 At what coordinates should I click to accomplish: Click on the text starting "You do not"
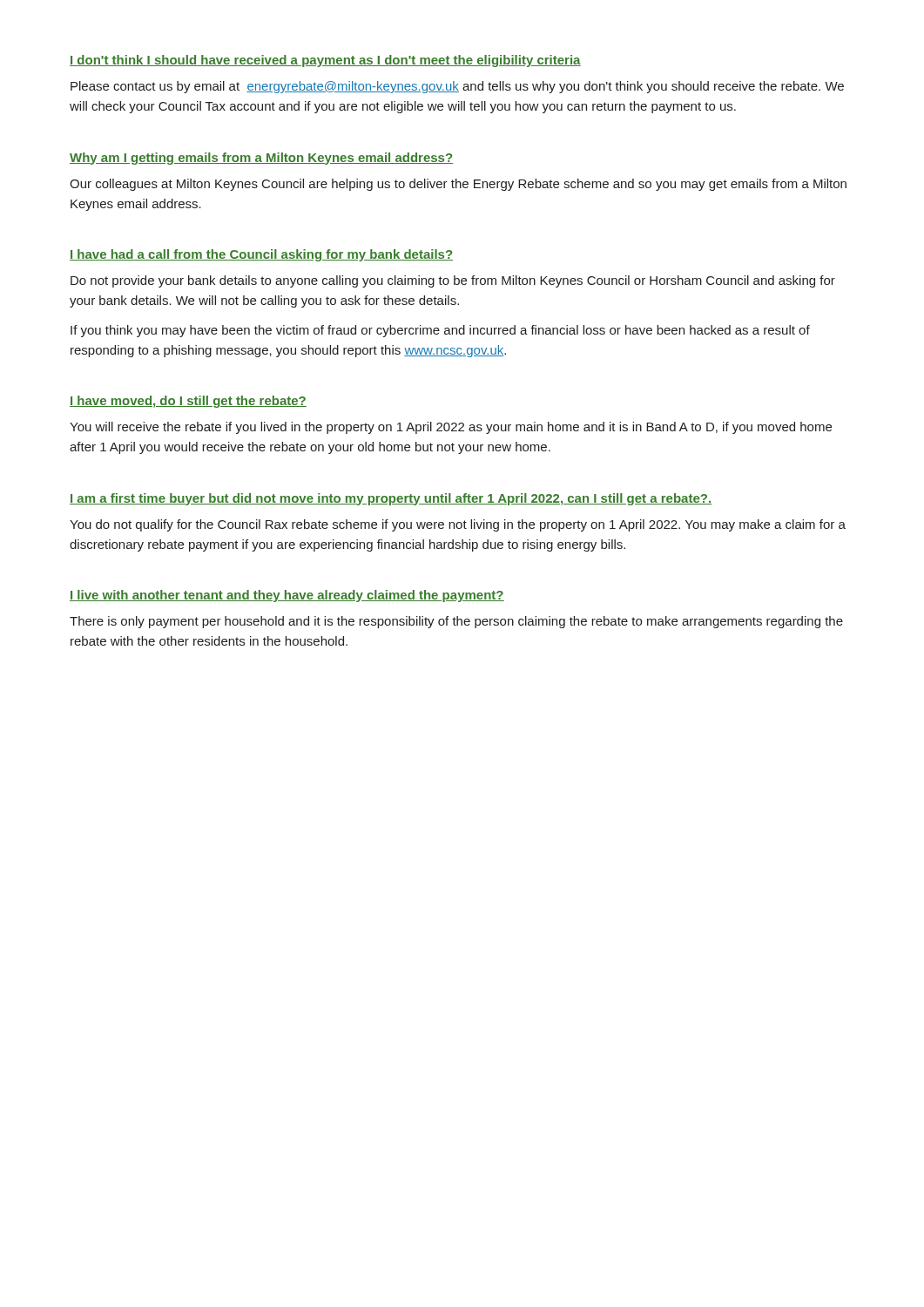(x=462, y=534)
